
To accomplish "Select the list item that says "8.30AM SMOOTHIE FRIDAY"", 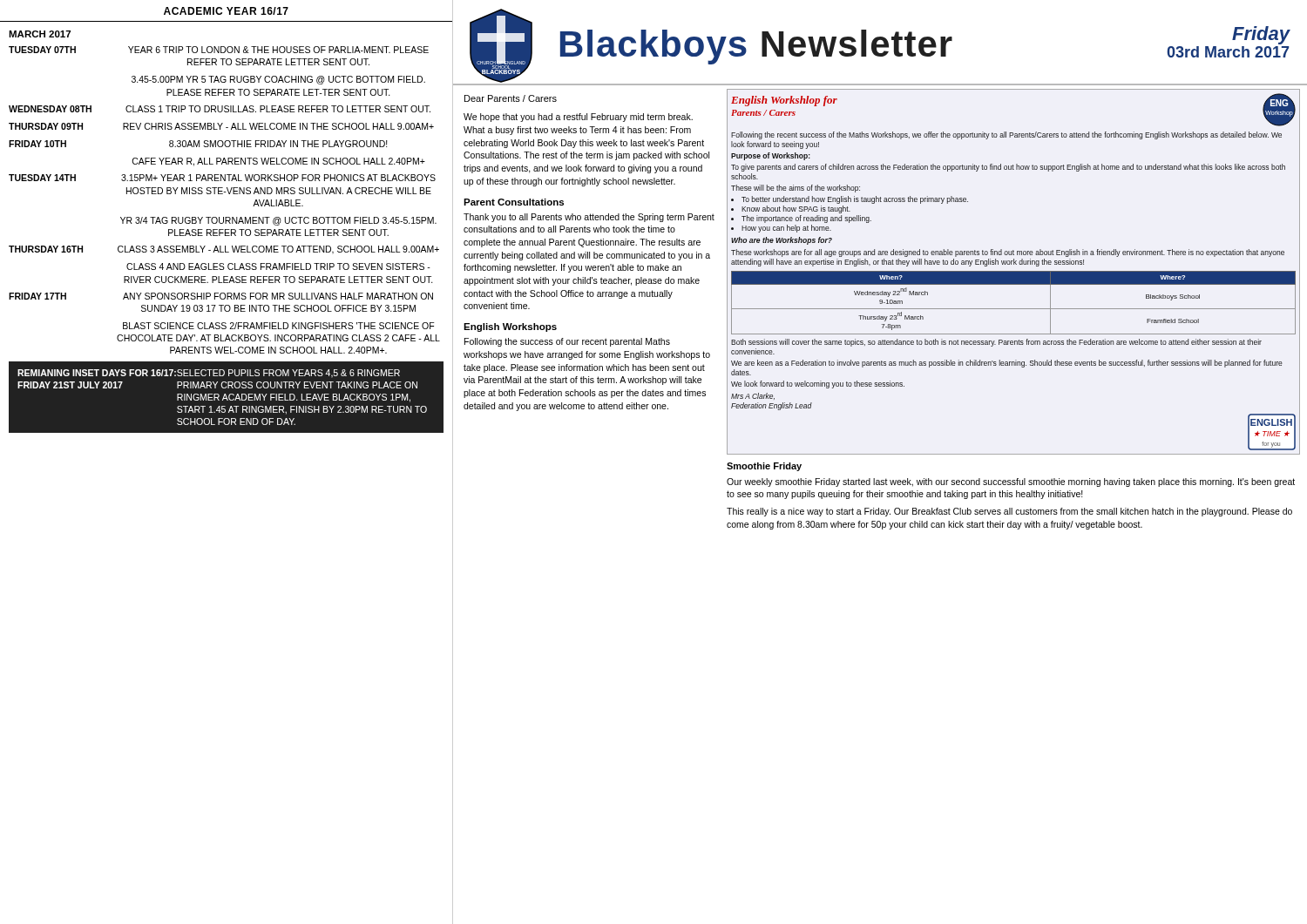I will [x=278, y=144].
